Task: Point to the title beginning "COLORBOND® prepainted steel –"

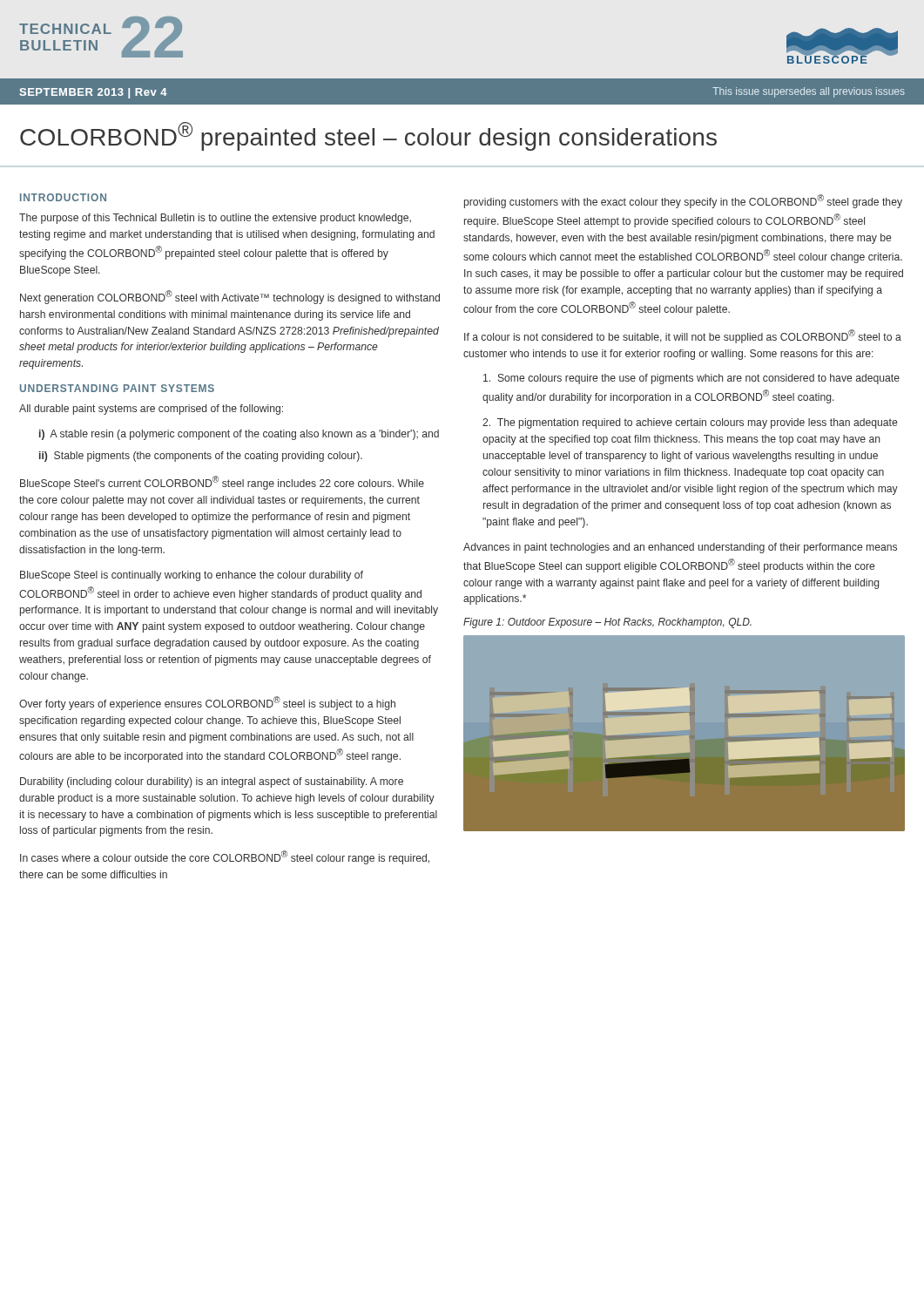Action: [x=368, y=135]
